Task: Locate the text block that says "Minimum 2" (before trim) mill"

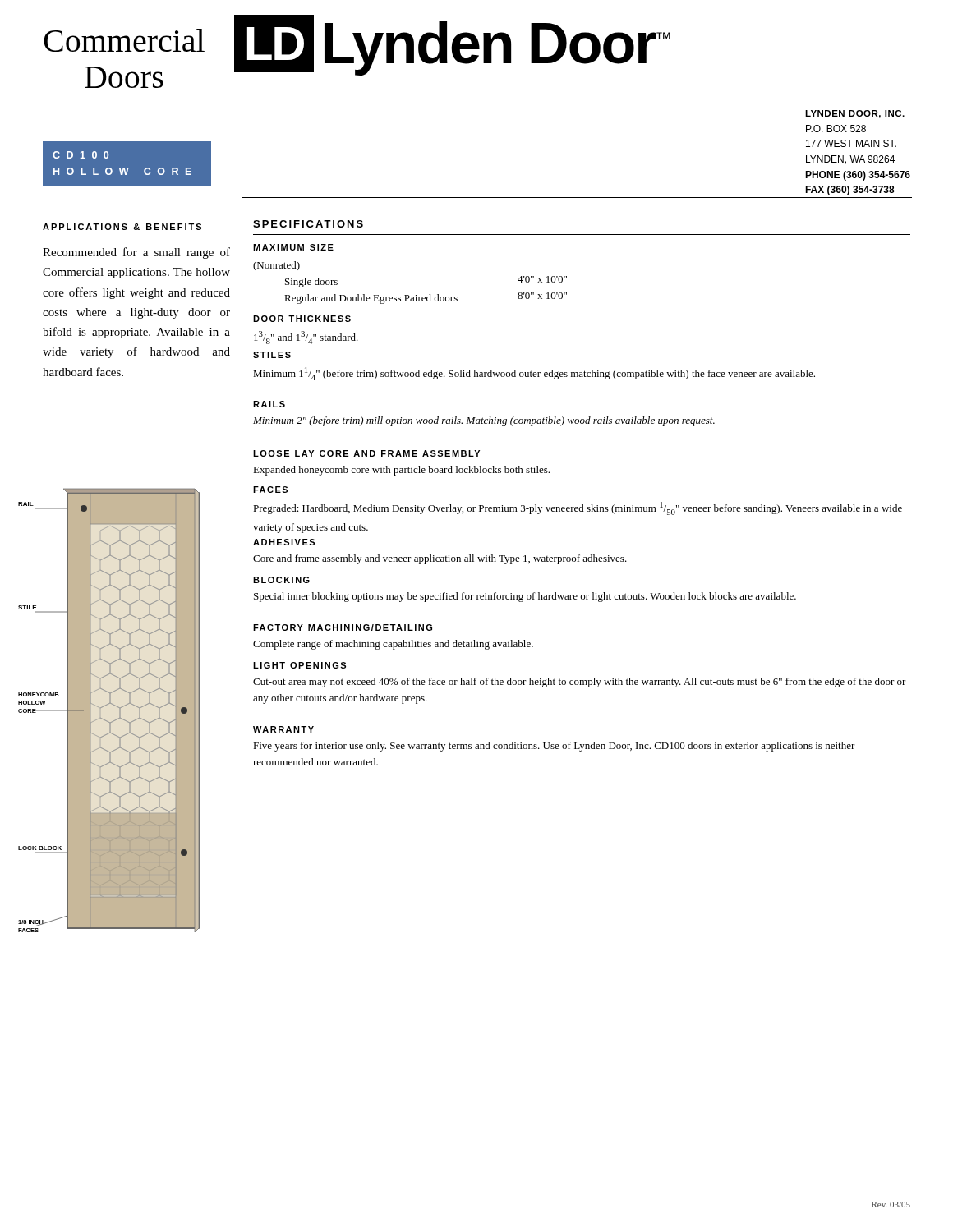Action: tap(484, 420)
